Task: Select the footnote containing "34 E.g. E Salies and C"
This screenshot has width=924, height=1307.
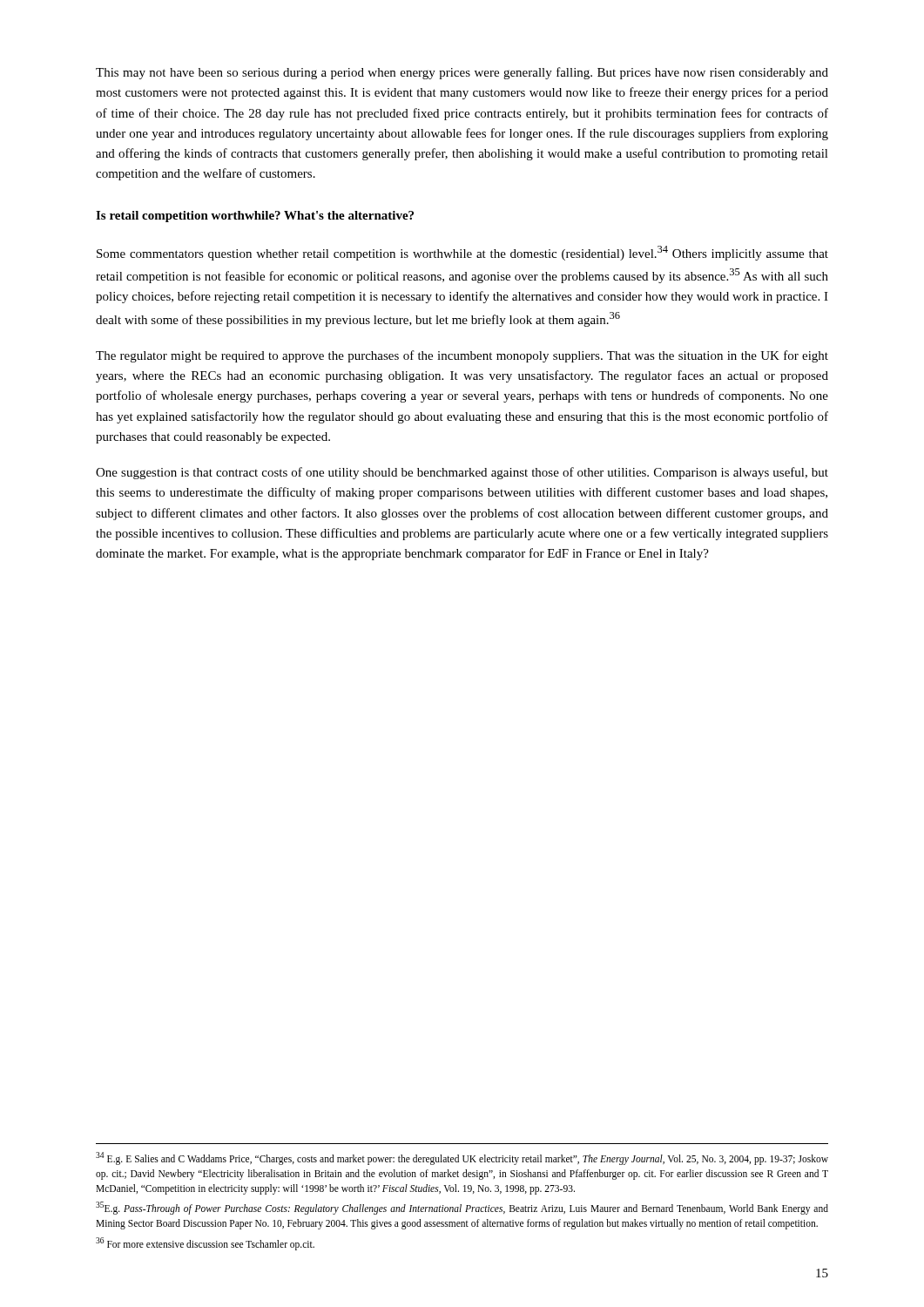Action: pos(462,1172)
